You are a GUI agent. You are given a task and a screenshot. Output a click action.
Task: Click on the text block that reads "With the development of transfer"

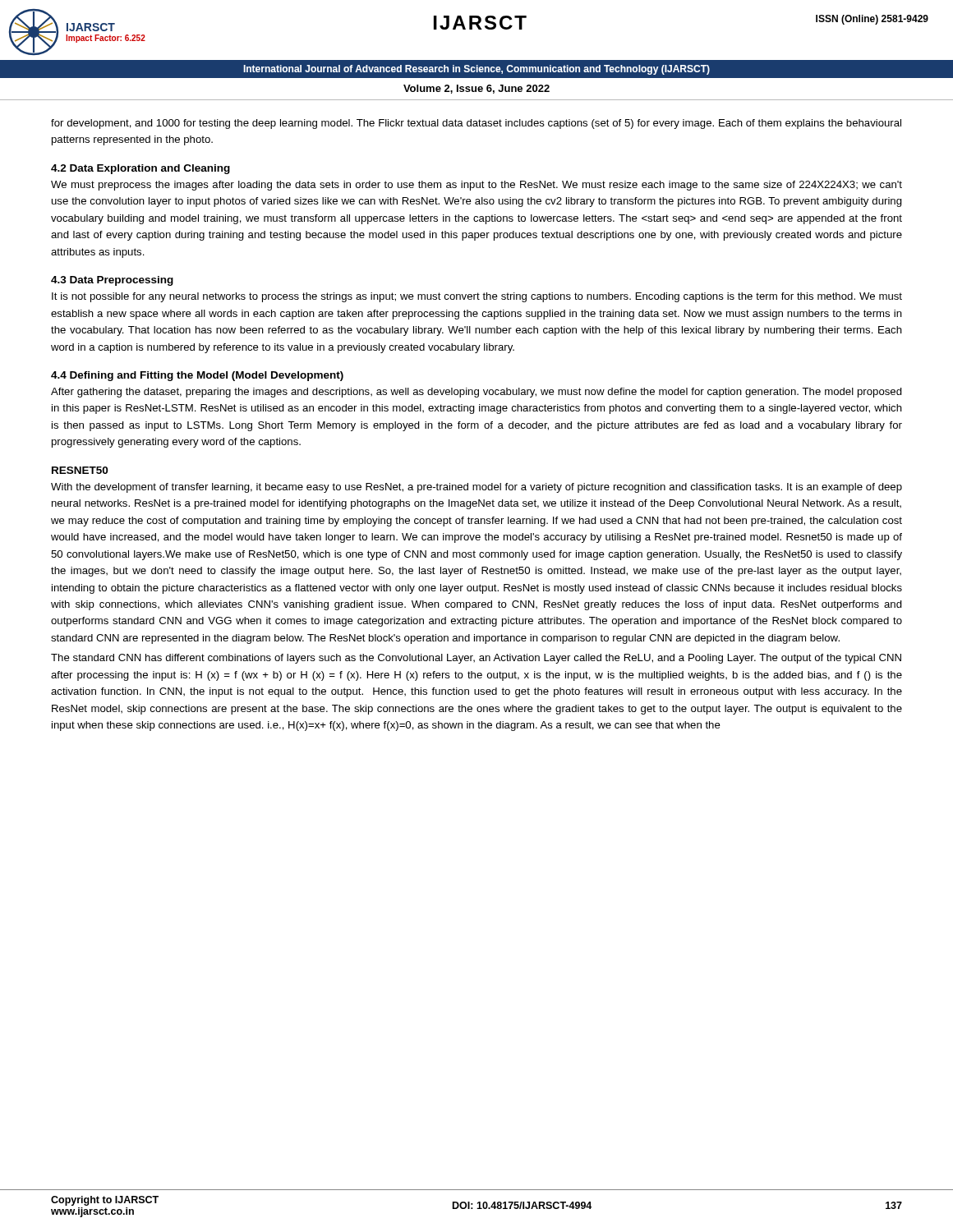pyautogui.click(x=476, y=562)
